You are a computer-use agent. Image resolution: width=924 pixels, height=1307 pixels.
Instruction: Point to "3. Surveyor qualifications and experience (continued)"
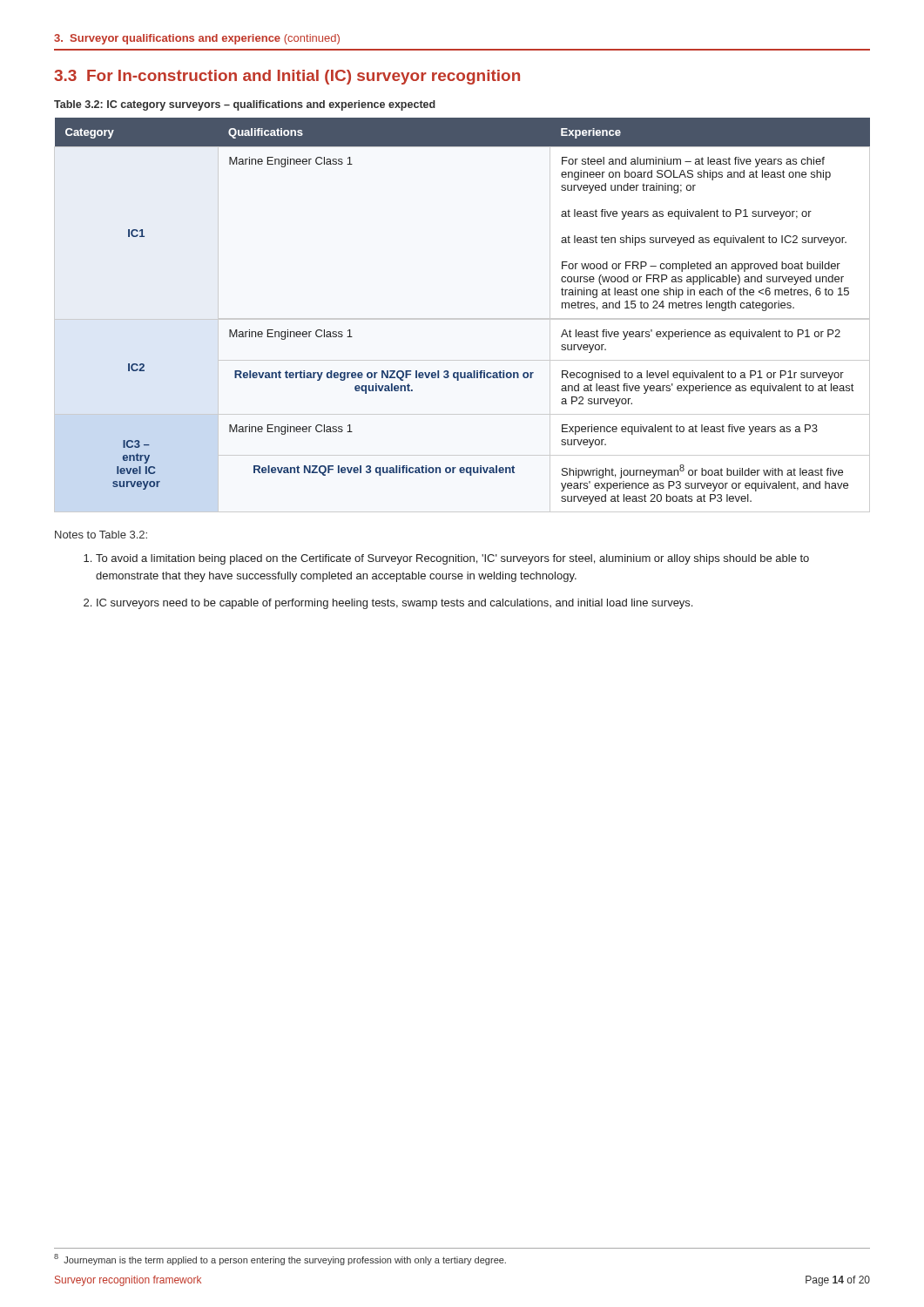tap(197, 38)
